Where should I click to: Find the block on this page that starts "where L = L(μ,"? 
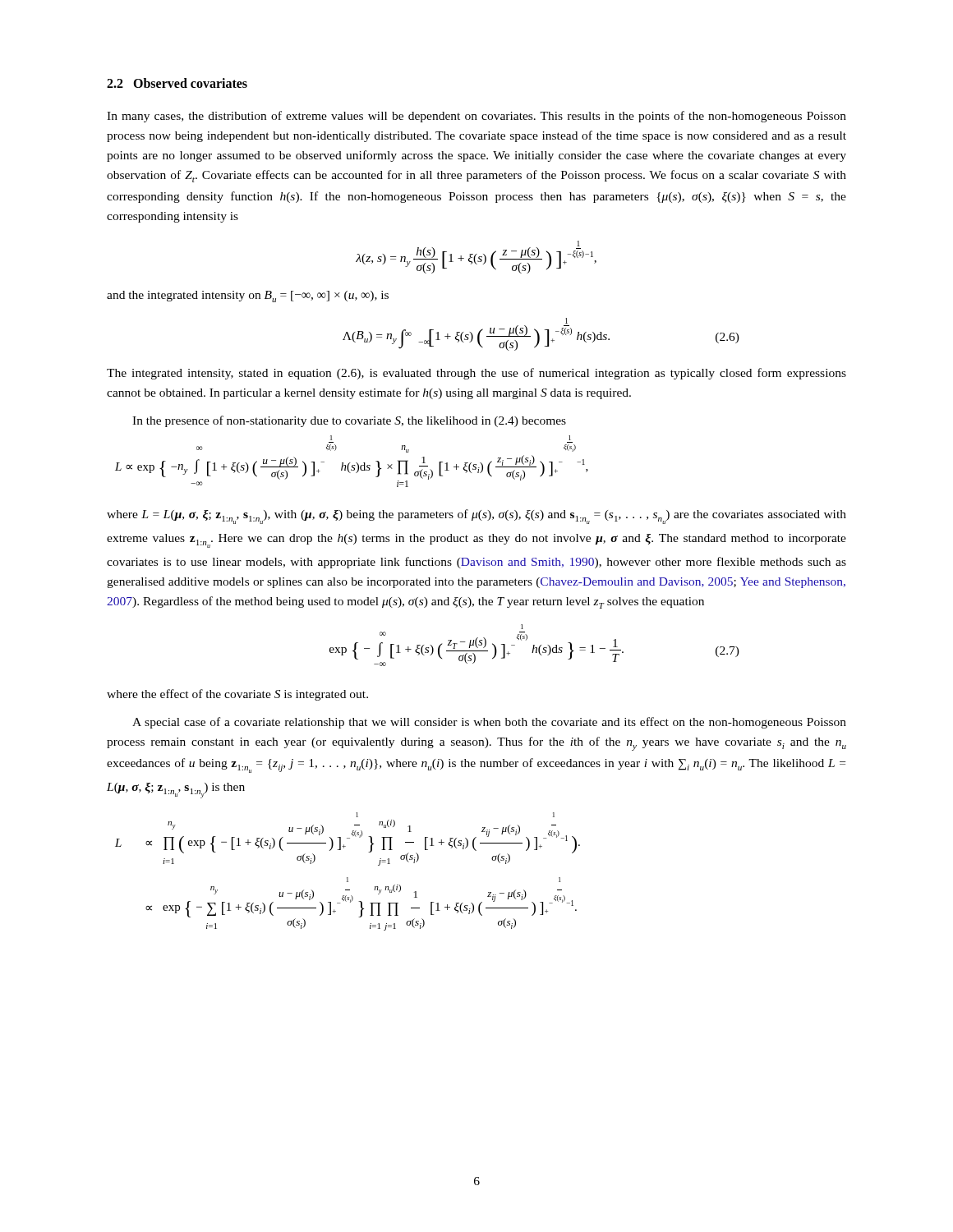coord(476,559)
